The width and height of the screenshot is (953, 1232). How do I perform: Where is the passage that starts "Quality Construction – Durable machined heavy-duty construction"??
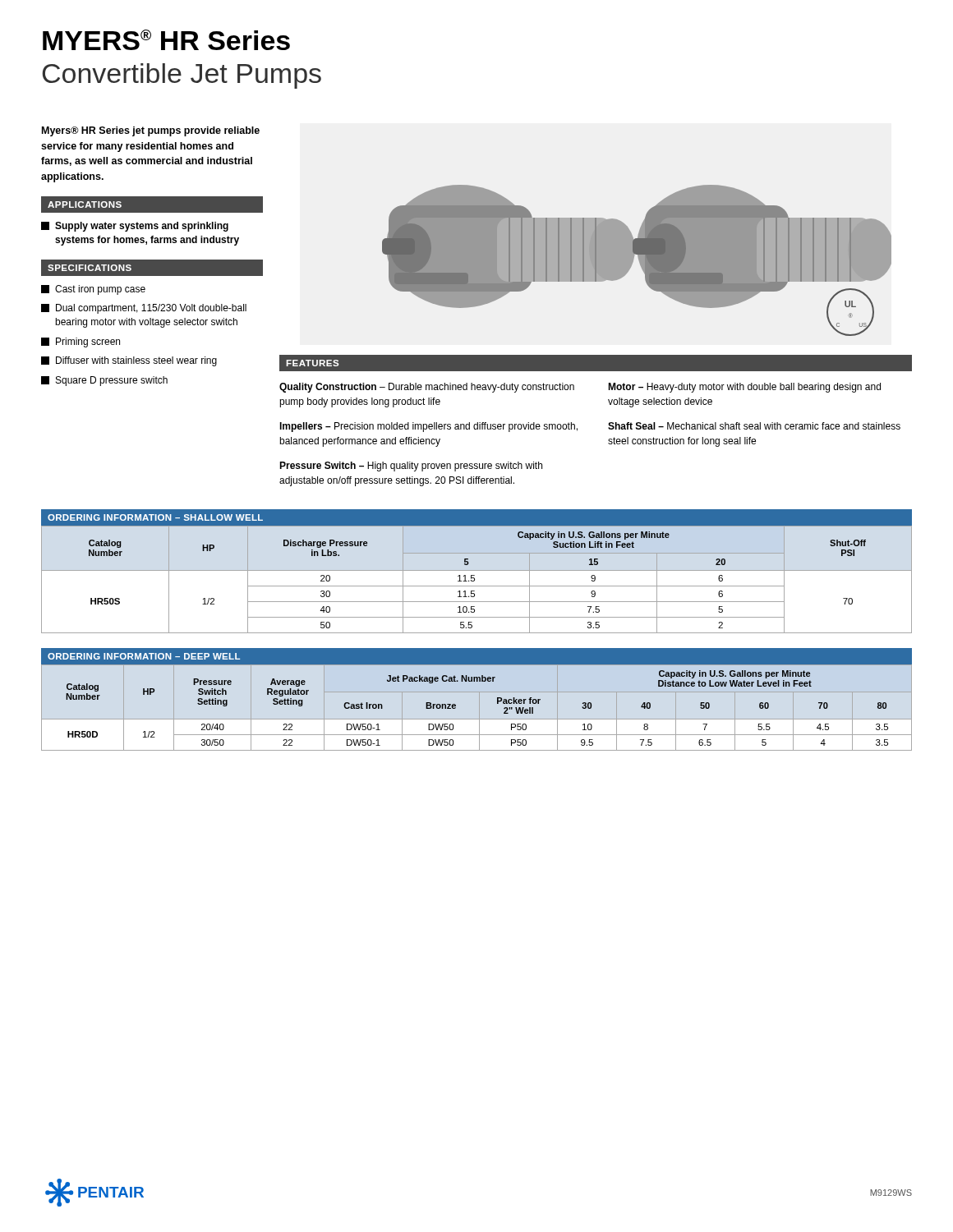pyautogui.click(x=427, y=394)
